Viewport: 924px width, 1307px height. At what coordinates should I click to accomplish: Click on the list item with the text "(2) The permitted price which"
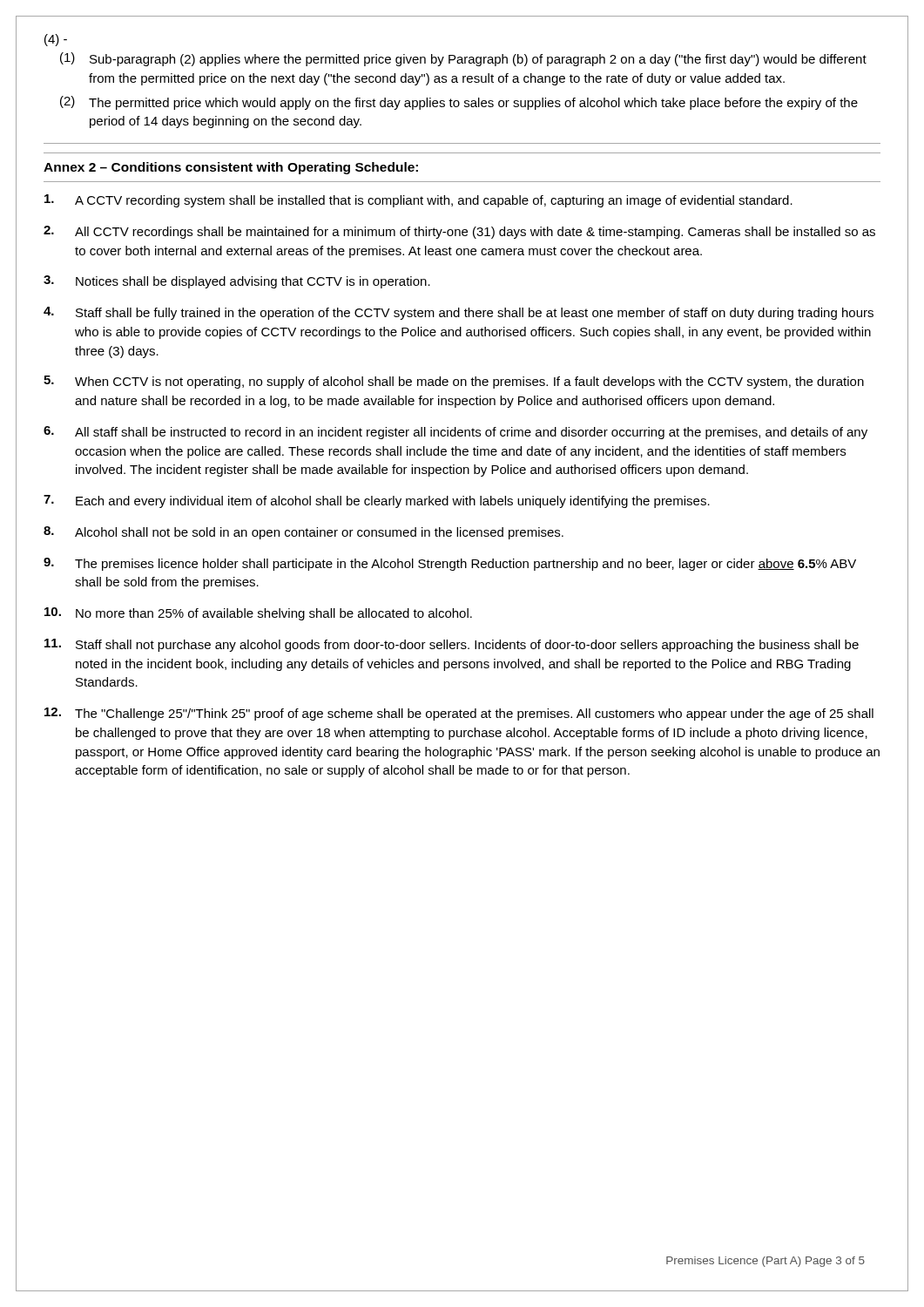tap(470, 112)
